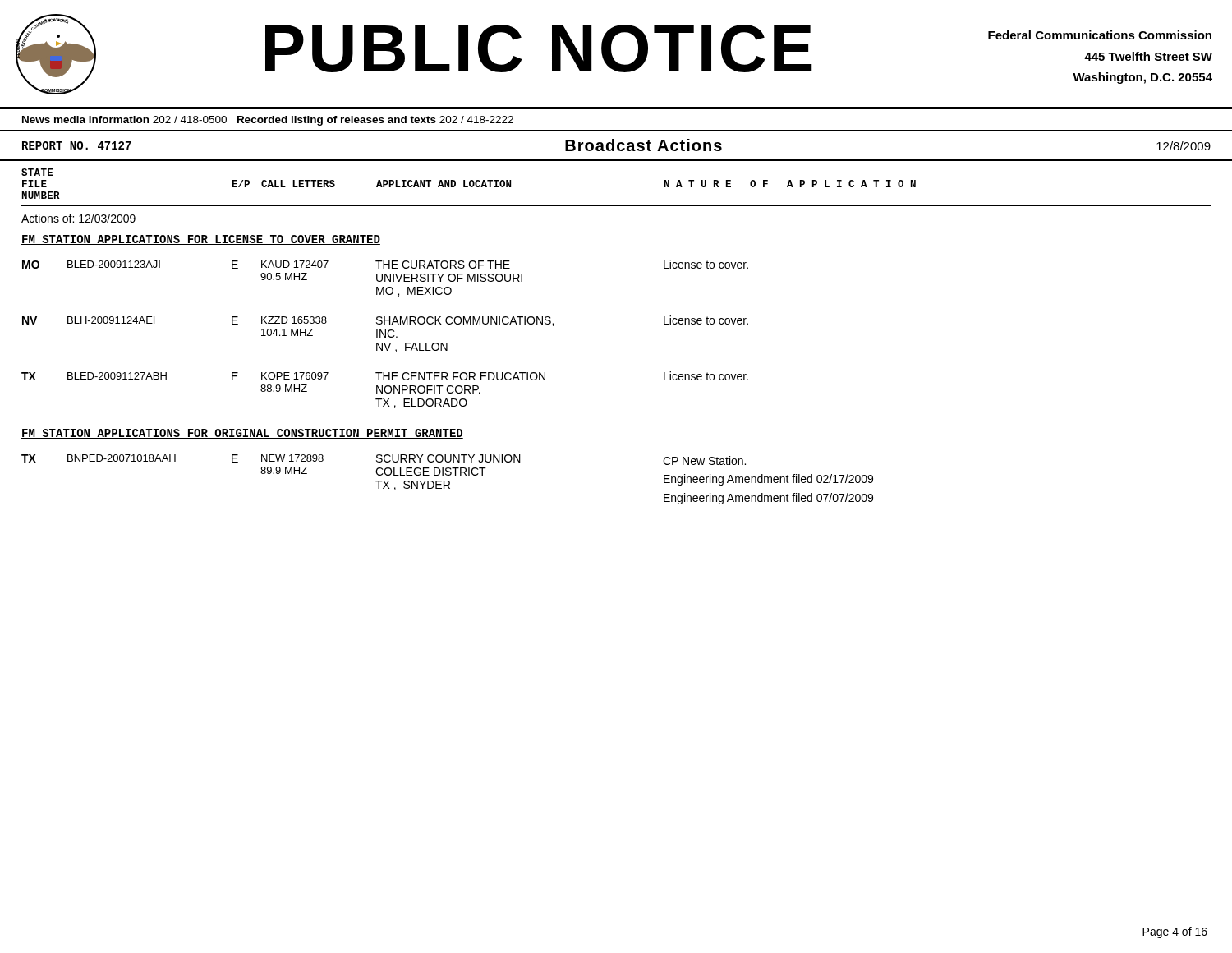Find the block on this page that starts "News media information 202 /"

(x=268, y=120)
